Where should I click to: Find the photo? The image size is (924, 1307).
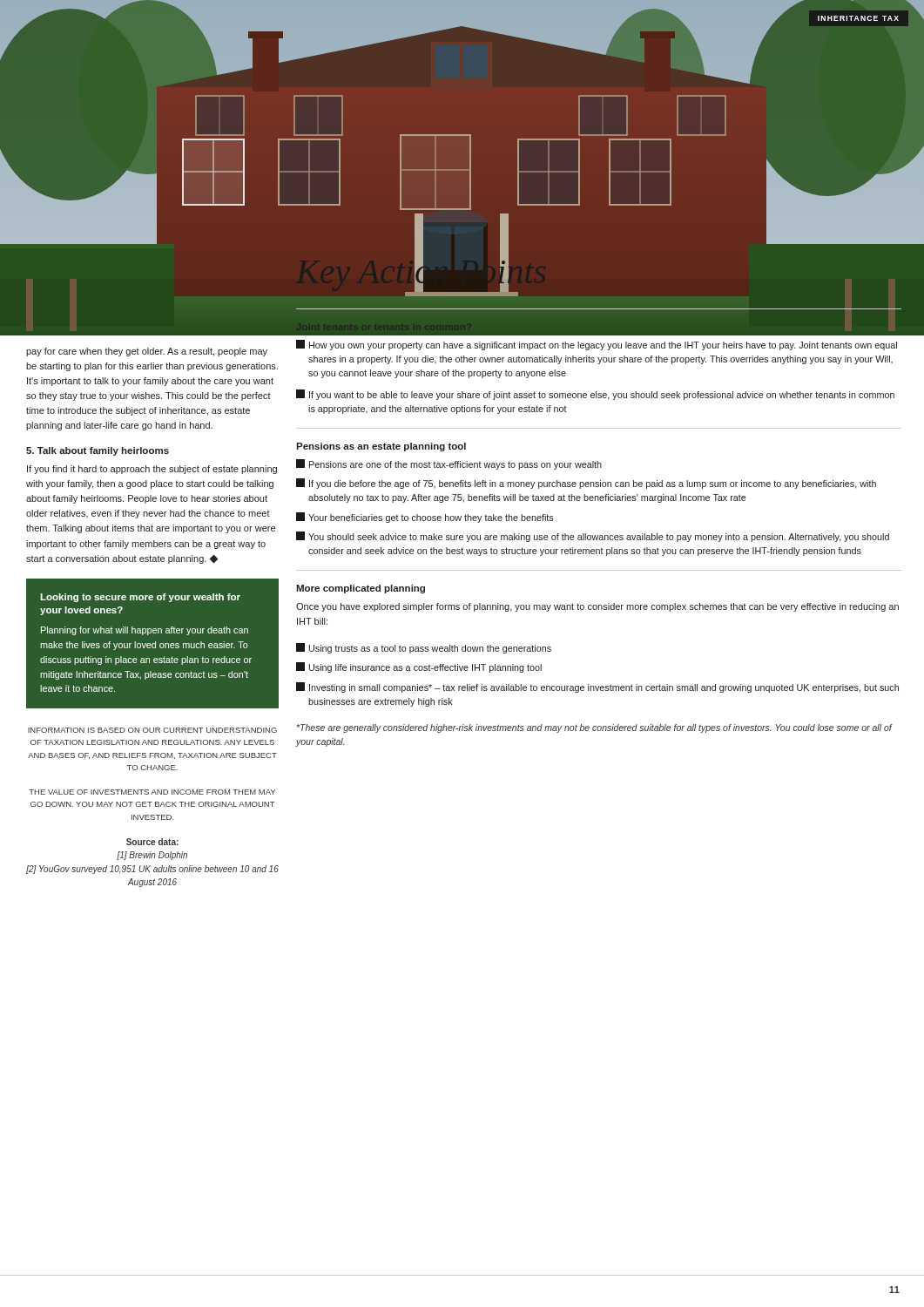click(462, 168)
